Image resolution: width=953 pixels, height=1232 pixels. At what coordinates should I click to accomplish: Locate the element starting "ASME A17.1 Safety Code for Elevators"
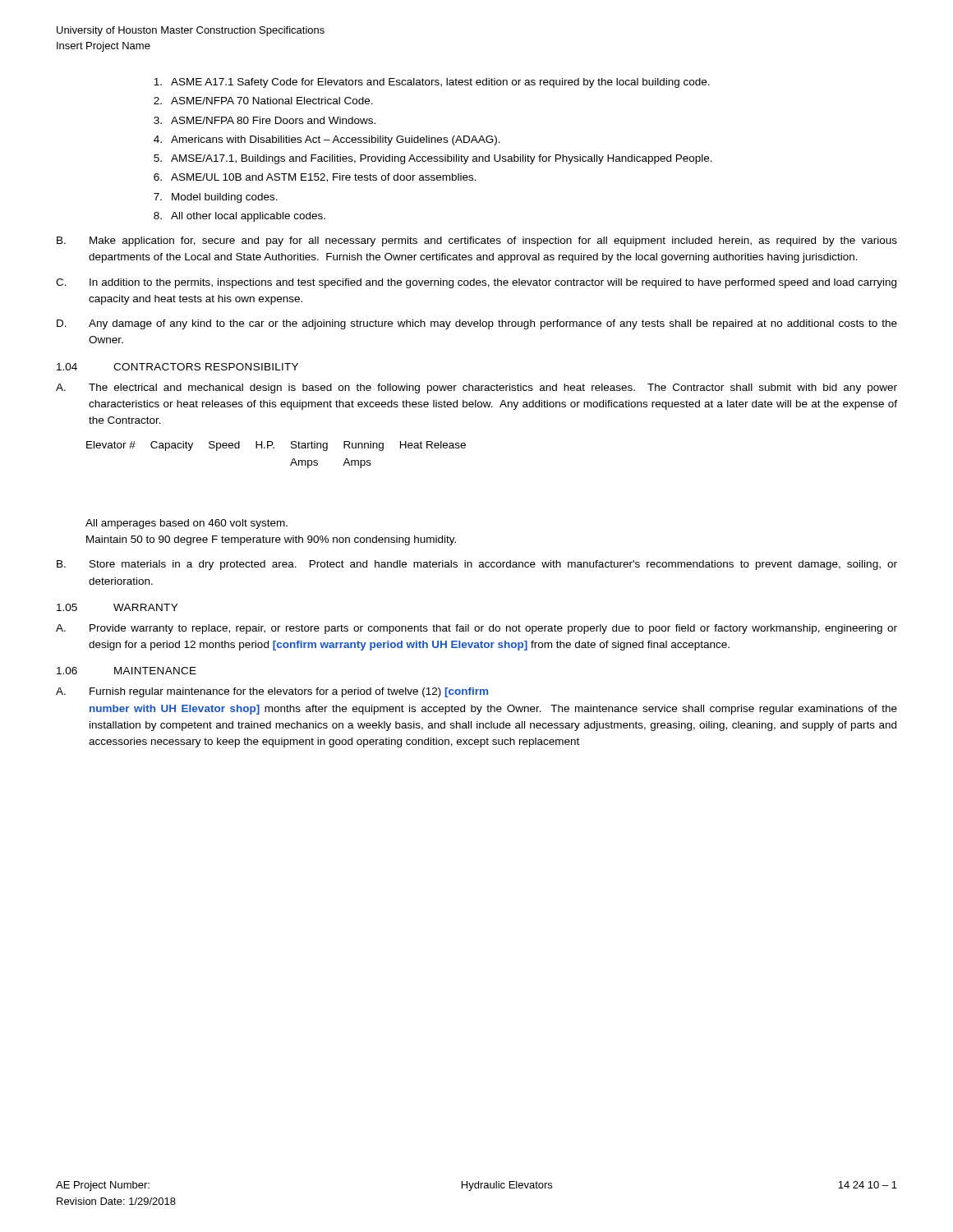518,82
